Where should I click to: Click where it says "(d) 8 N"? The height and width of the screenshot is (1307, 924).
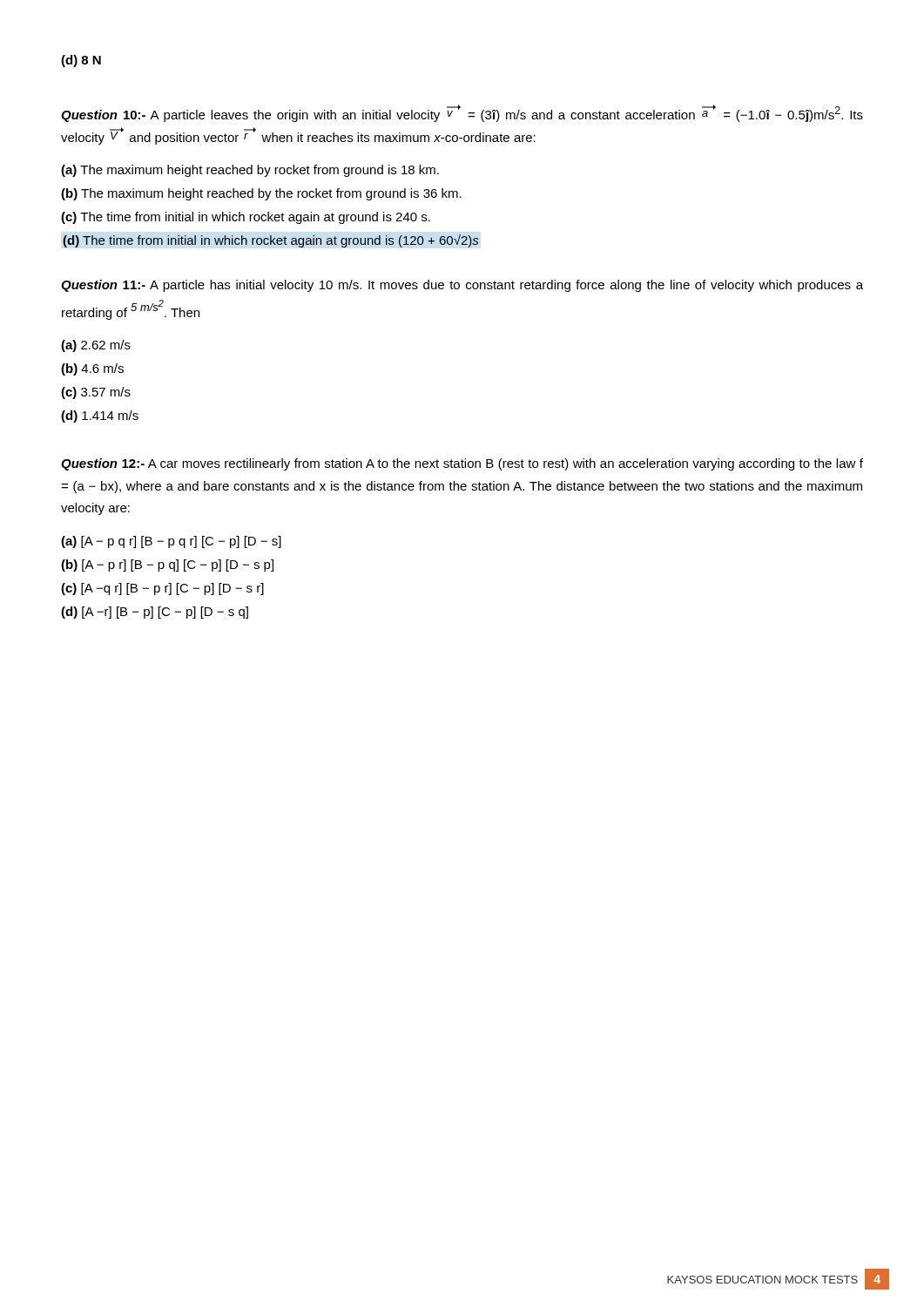(81, 60)
